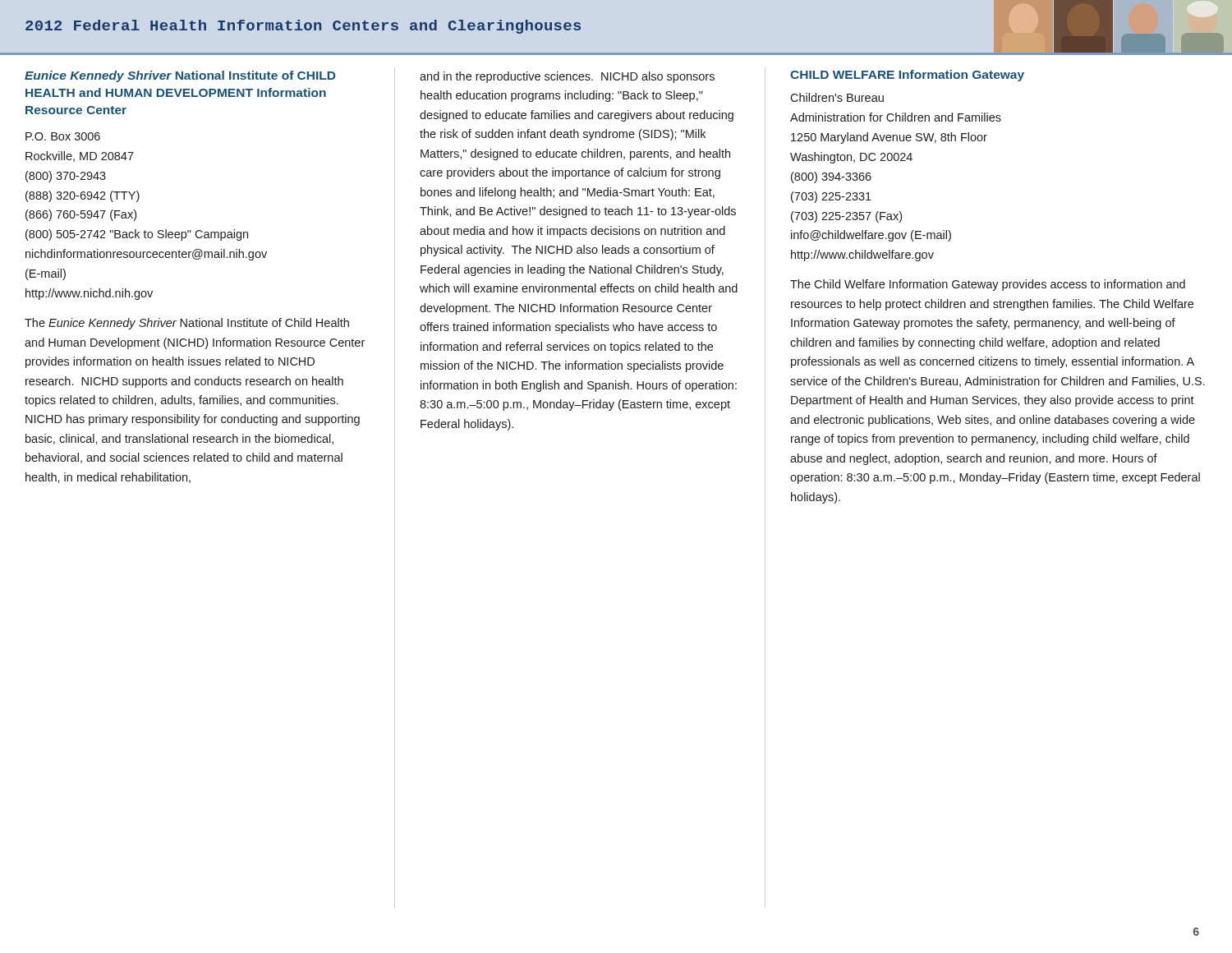The image size is (1232, 953).
Task: Find the text block that says "The Child Welfare Information"
Action: pos(998,391)
